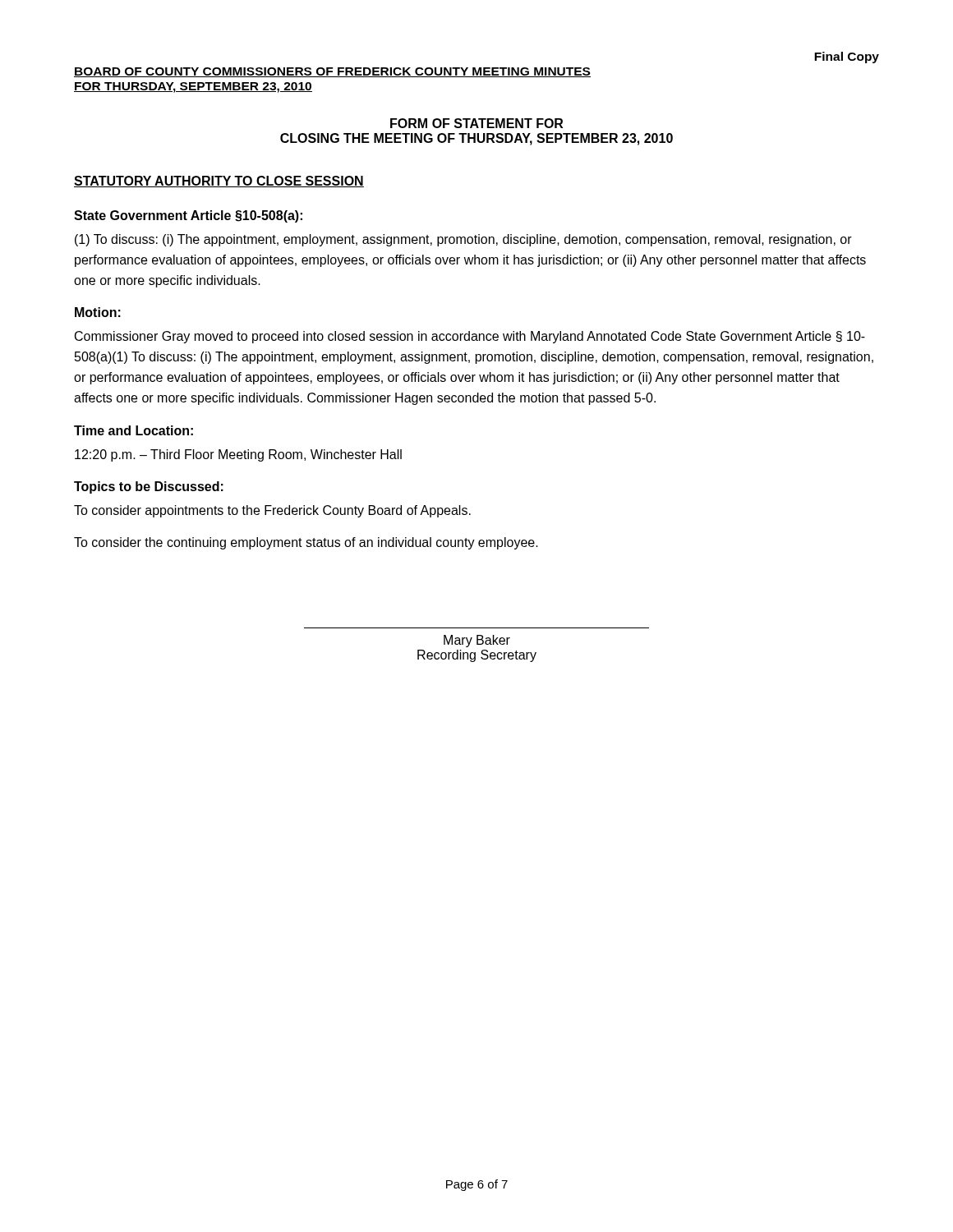Find the block on this page that starts "Commissioner Gray moved to proceed into closed session"

click(474, 367)
